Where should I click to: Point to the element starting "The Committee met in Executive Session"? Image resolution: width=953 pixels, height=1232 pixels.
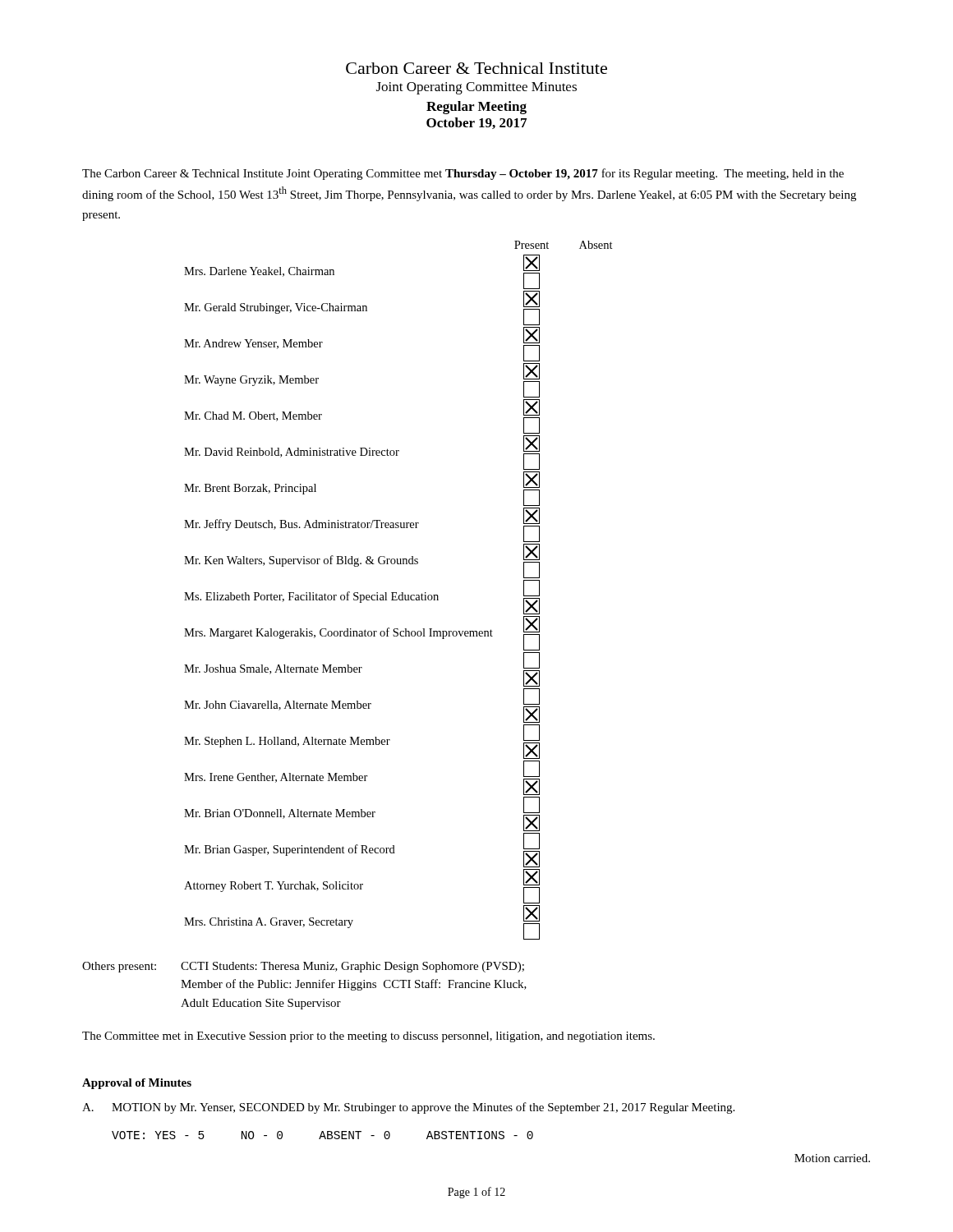[x=369, y=1036]
